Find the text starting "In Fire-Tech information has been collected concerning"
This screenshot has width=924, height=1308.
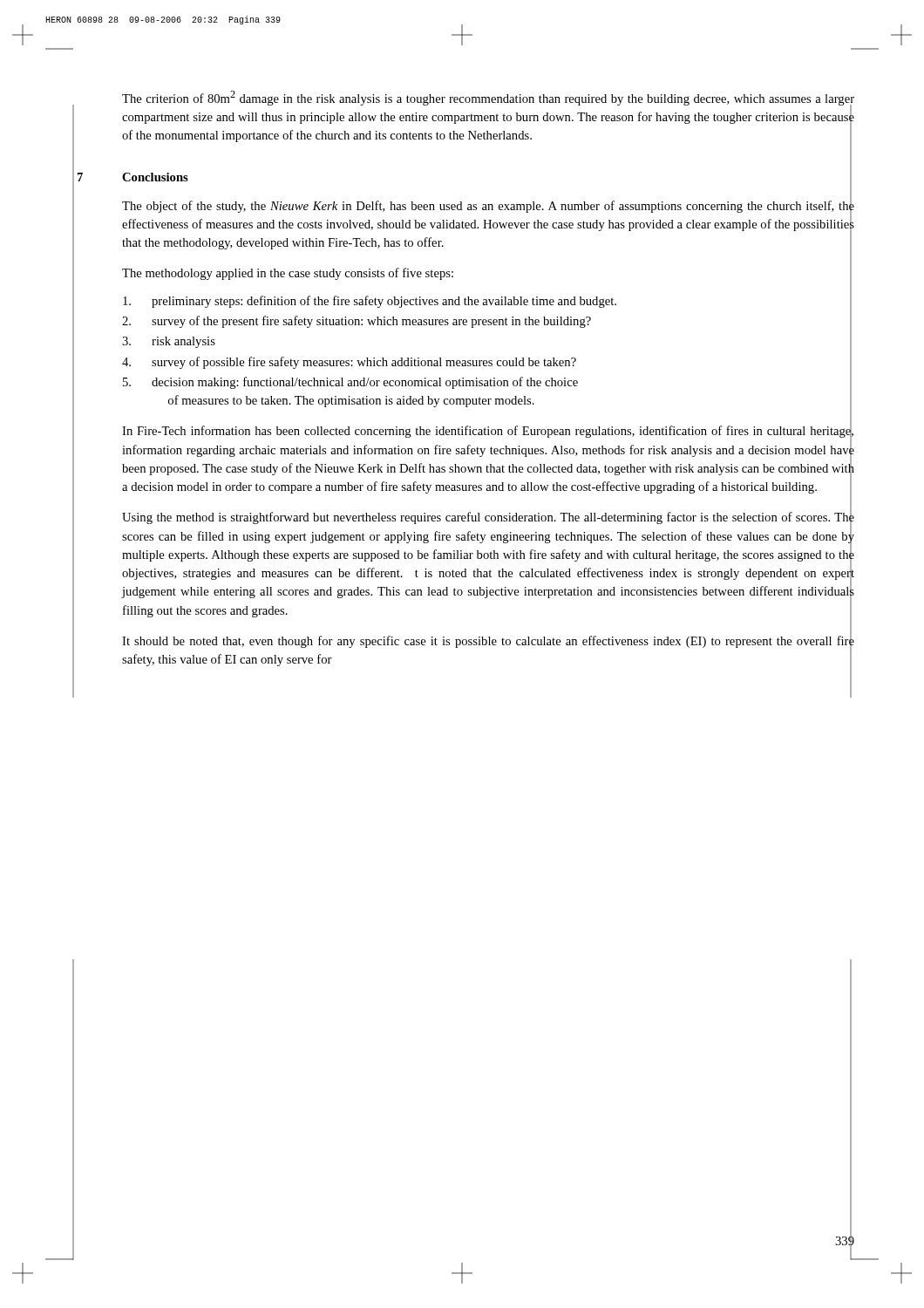pos(488,459)
